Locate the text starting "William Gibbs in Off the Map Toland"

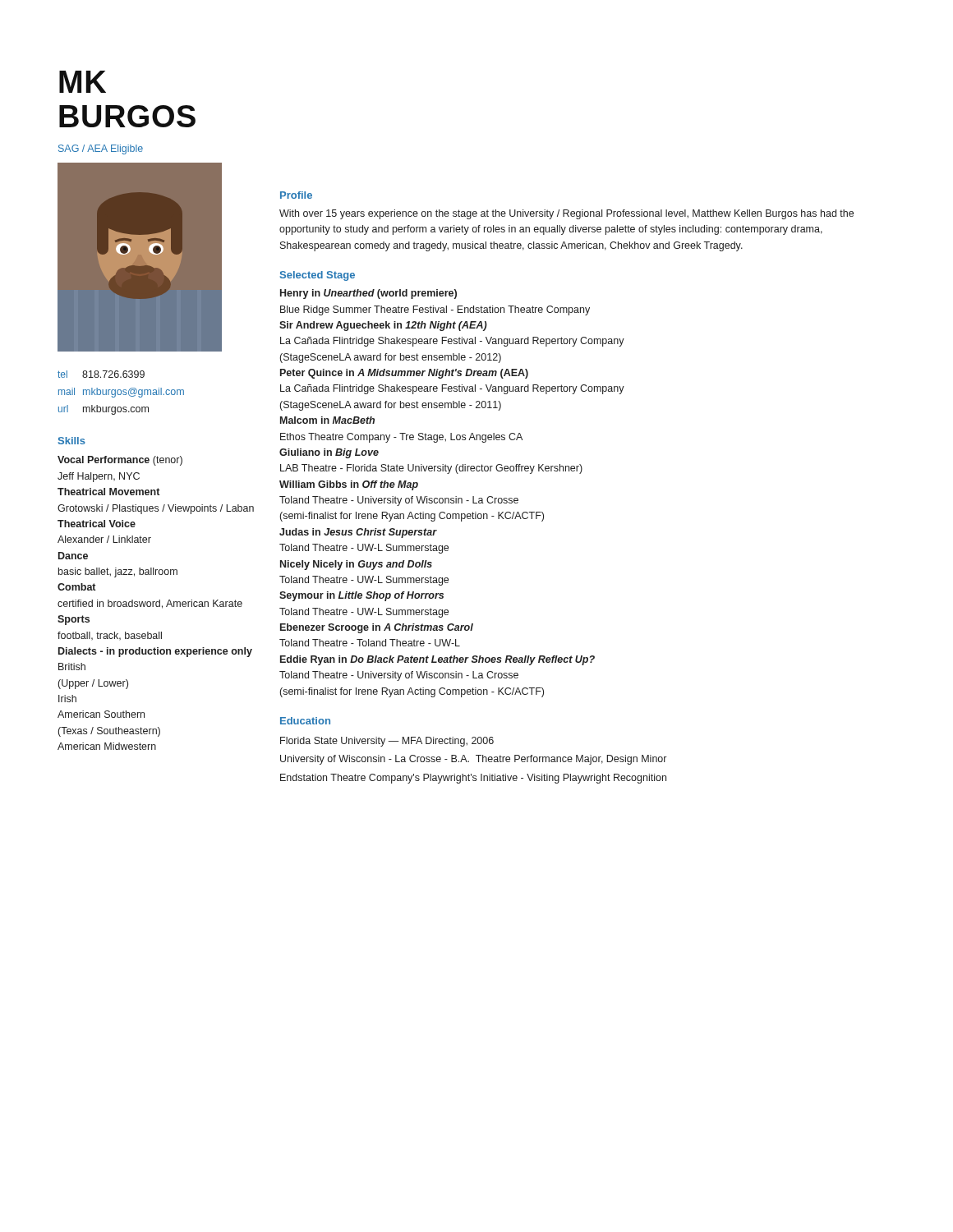pyautogui.click(x=349, y=485)
